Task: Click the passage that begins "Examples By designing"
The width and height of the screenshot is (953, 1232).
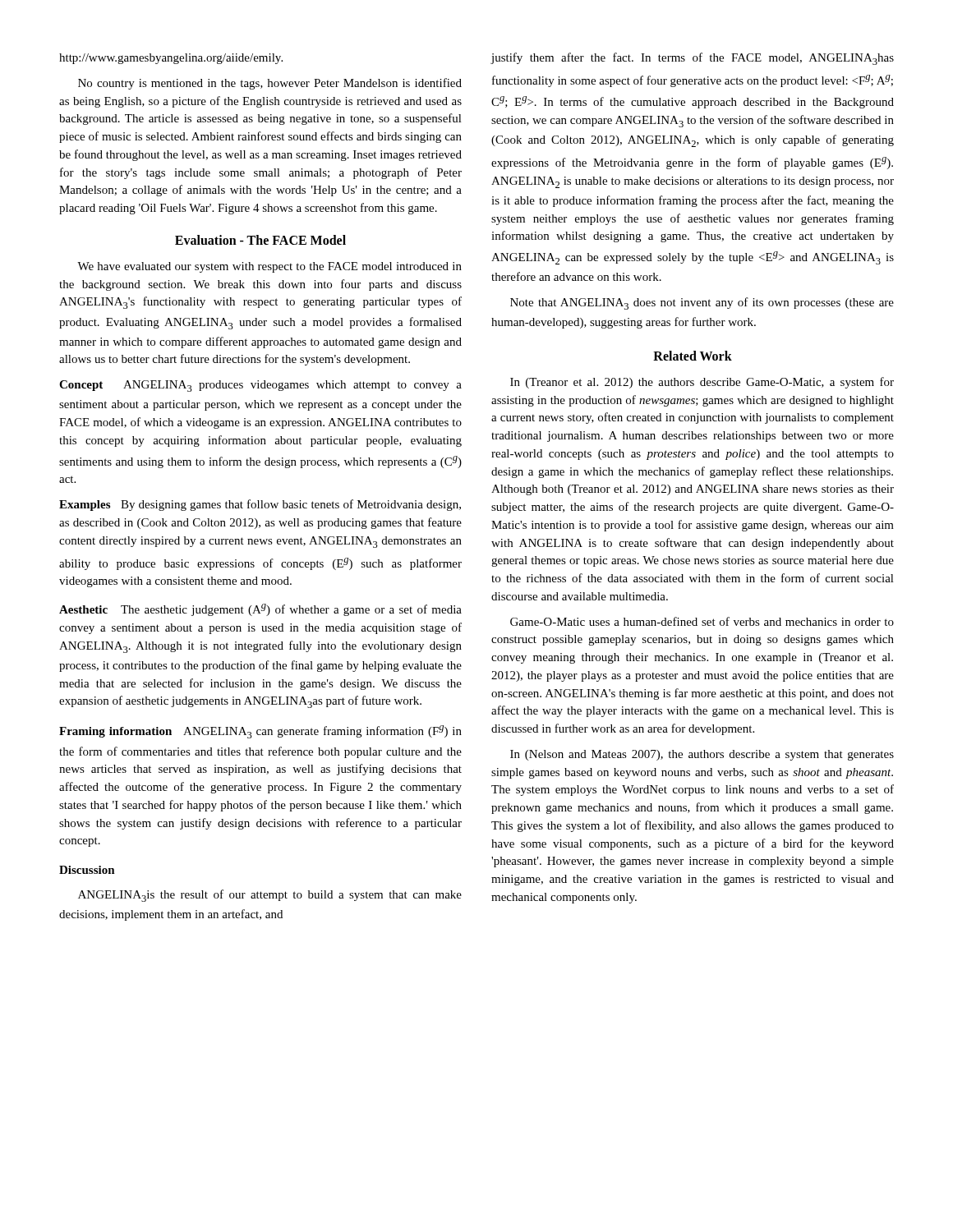Action: point(260,543)
